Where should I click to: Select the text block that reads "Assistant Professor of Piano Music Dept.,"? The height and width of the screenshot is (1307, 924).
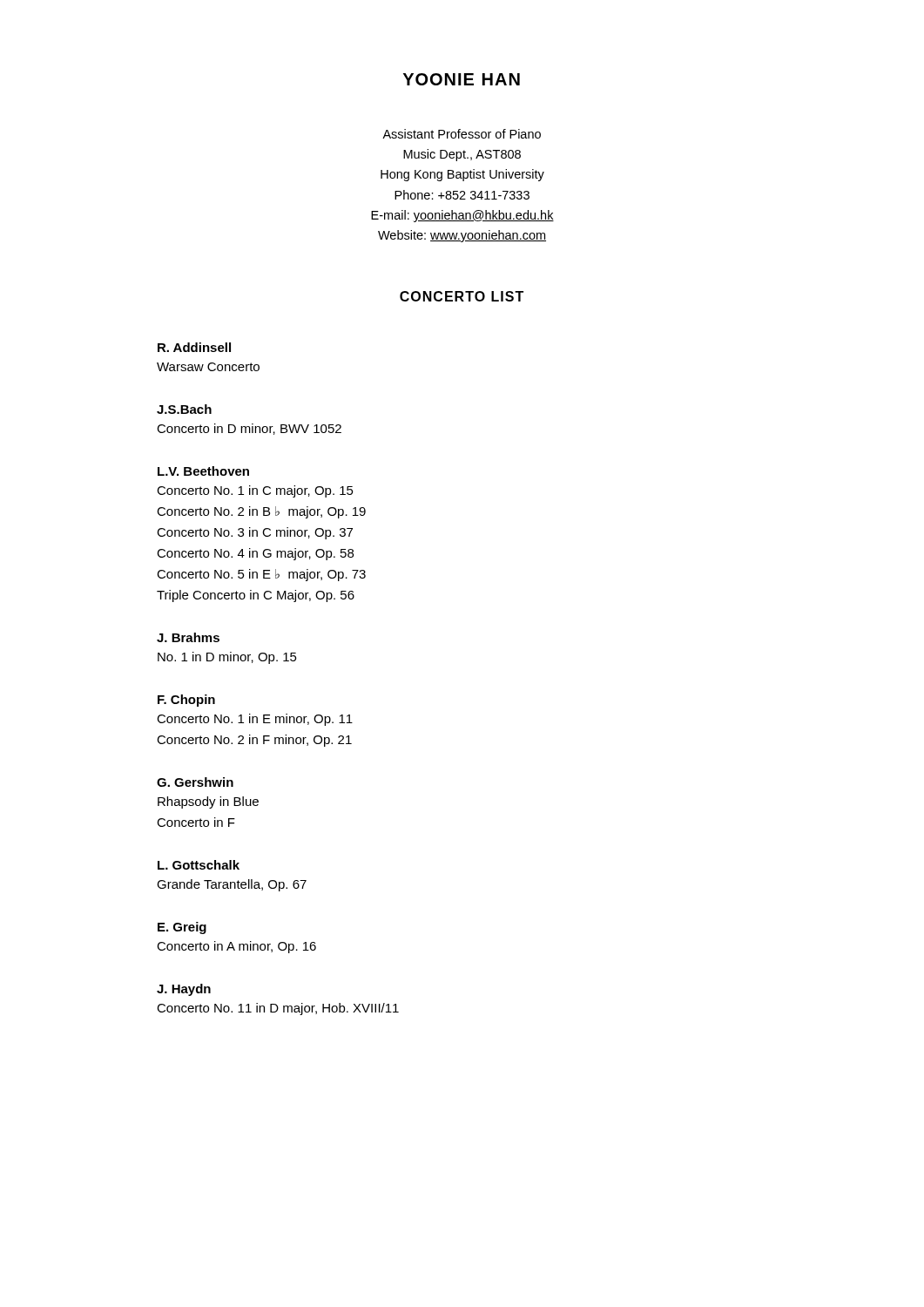pyautogui.click(x=462, y=185)
